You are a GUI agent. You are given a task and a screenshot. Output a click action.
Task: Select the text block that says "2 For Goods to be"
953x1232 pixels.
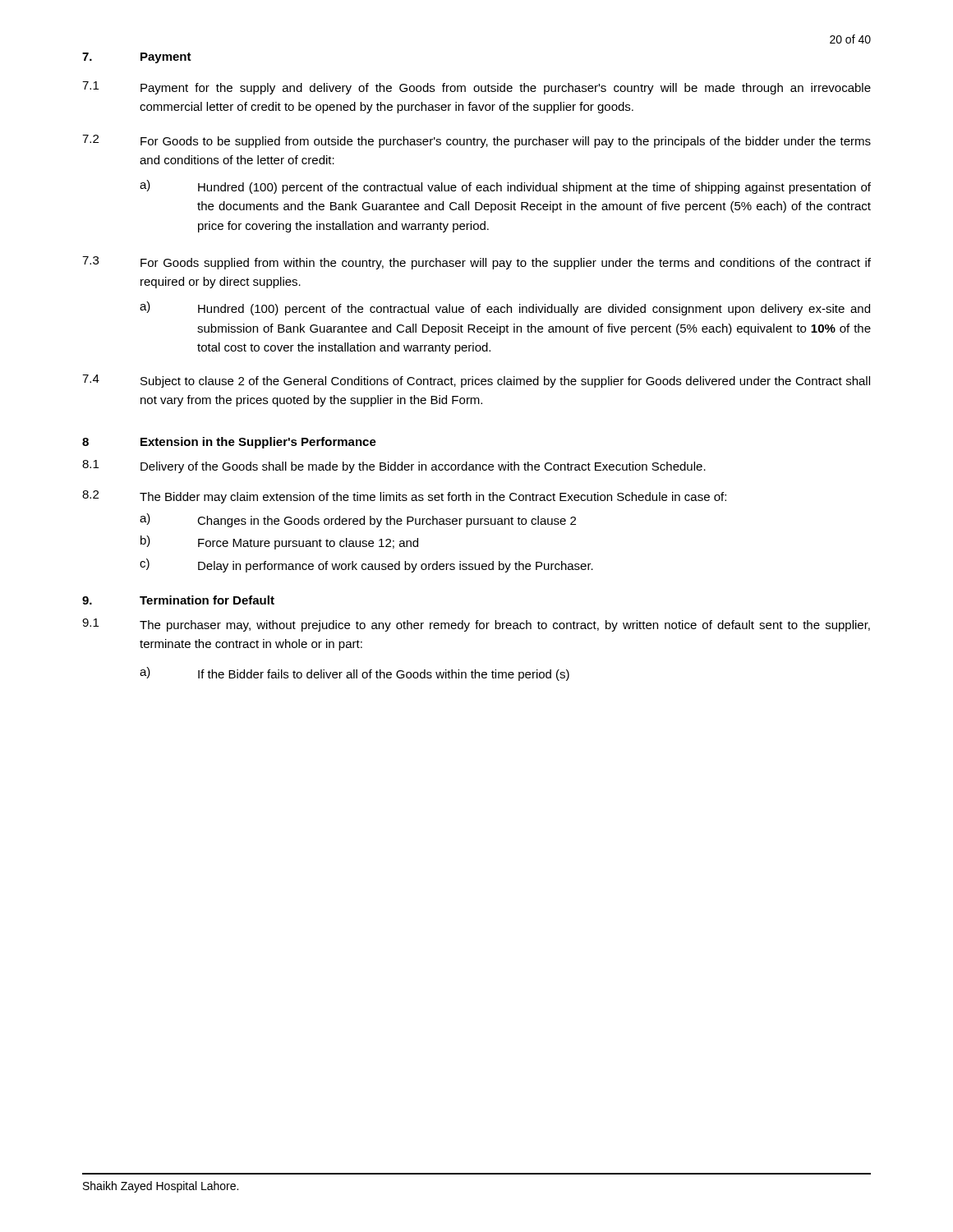pyautogui.click(x=476, y=150)
